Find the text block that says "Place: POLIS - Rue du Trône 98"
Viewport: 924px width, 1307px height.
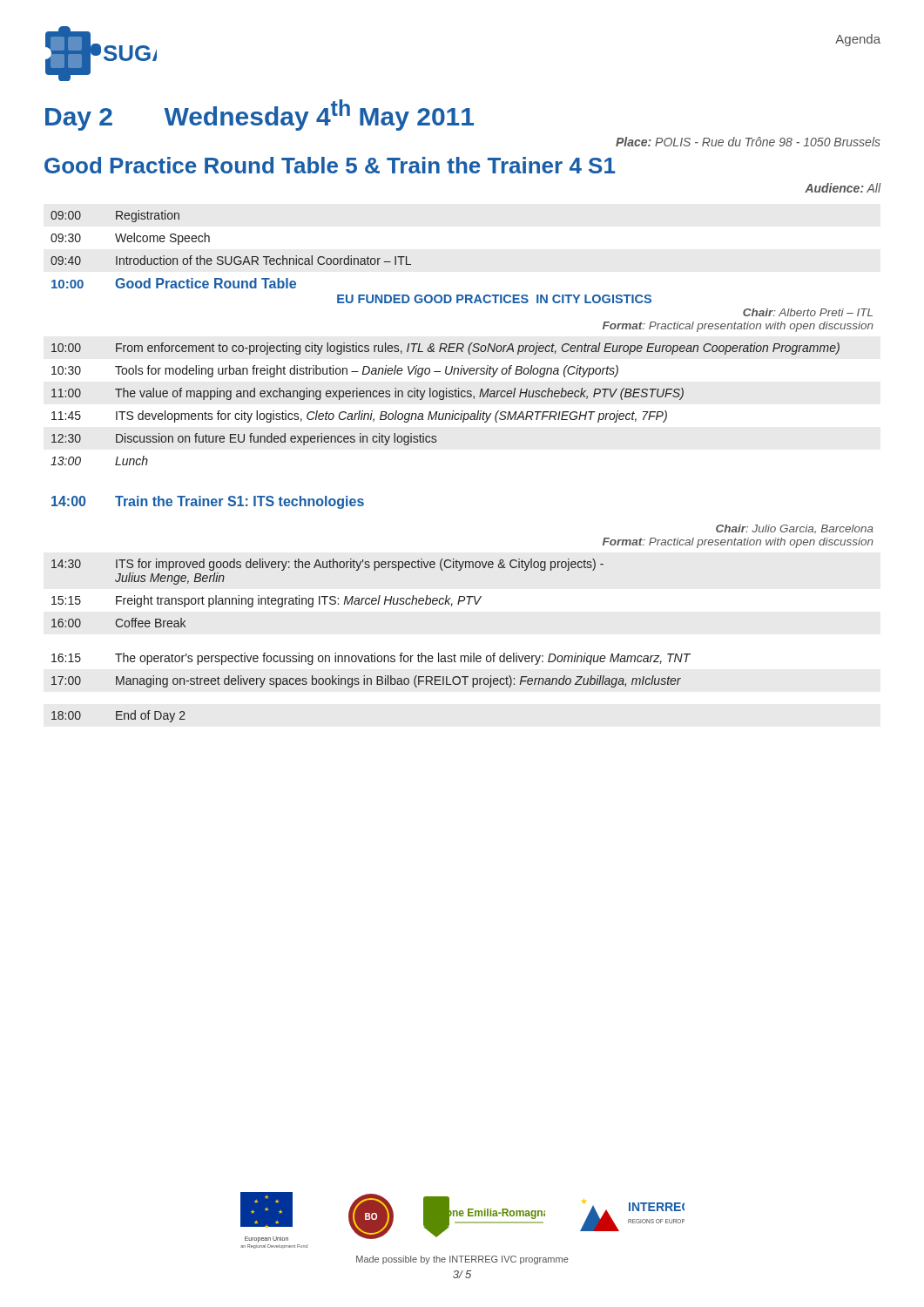click(748, 142)
